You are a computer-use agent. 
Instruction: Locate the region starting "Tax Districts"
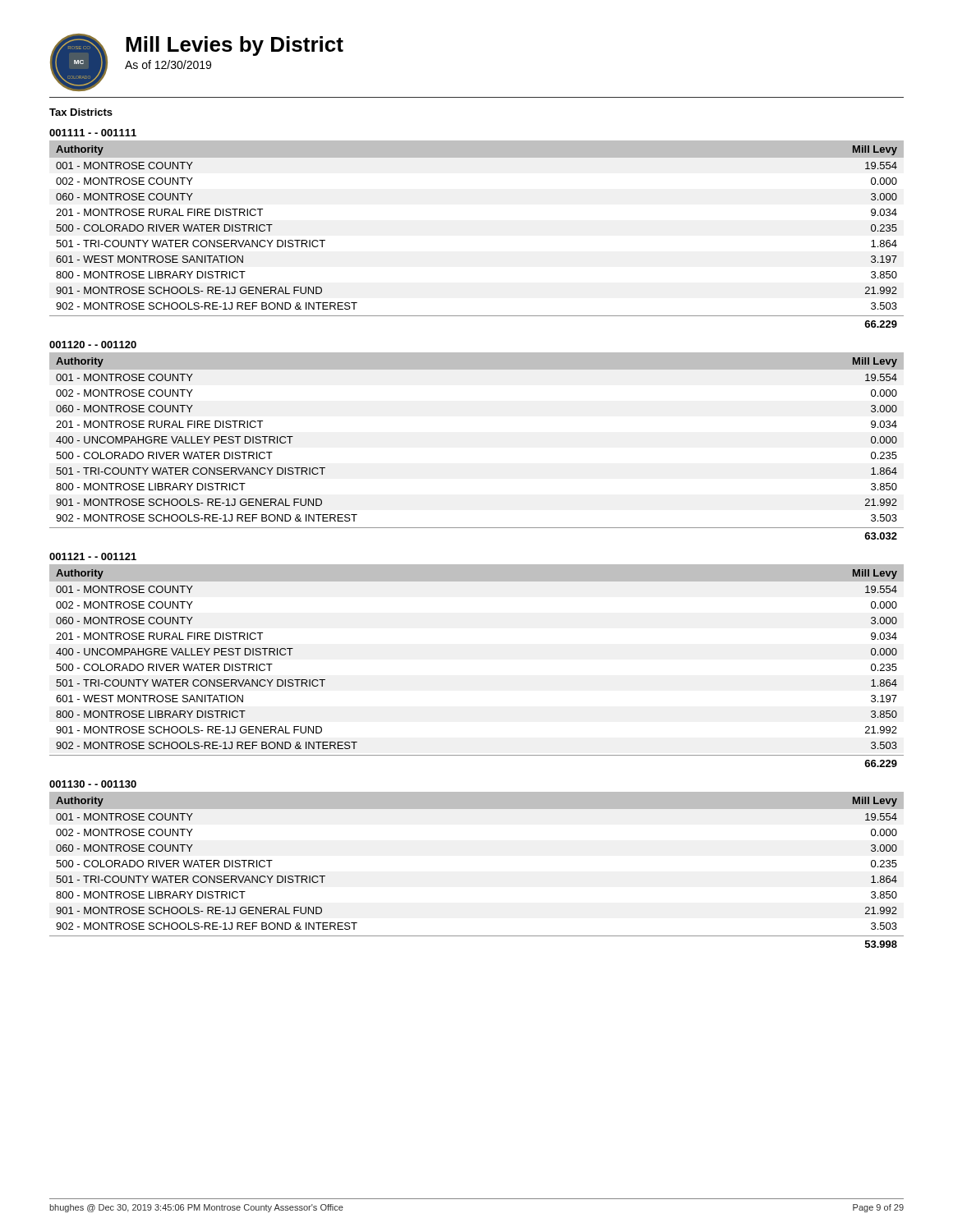pyautogui.click(x=81, y=112)
